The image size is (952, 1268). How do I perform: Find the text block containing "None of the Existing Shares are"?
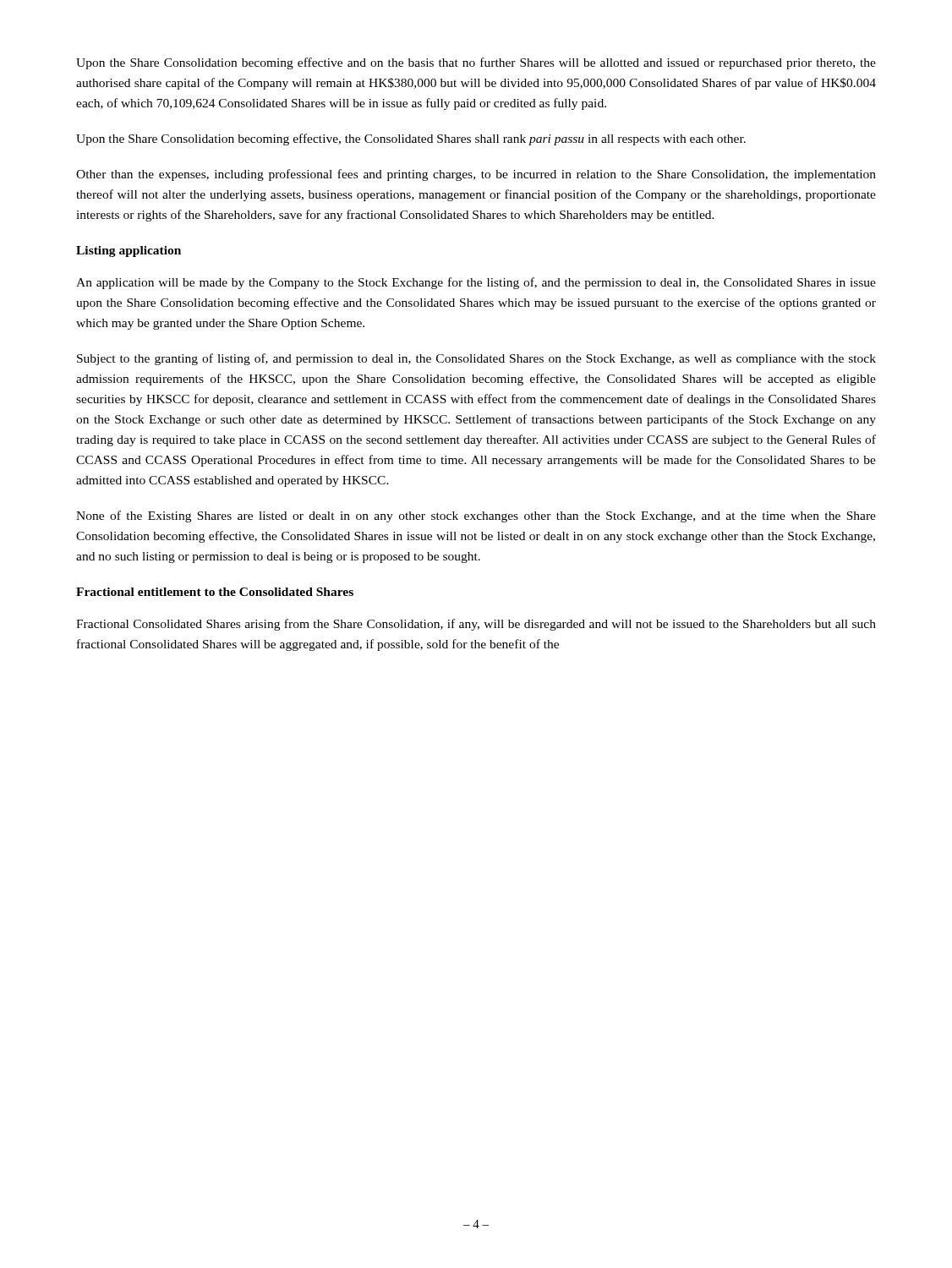(x=476, y=536)
